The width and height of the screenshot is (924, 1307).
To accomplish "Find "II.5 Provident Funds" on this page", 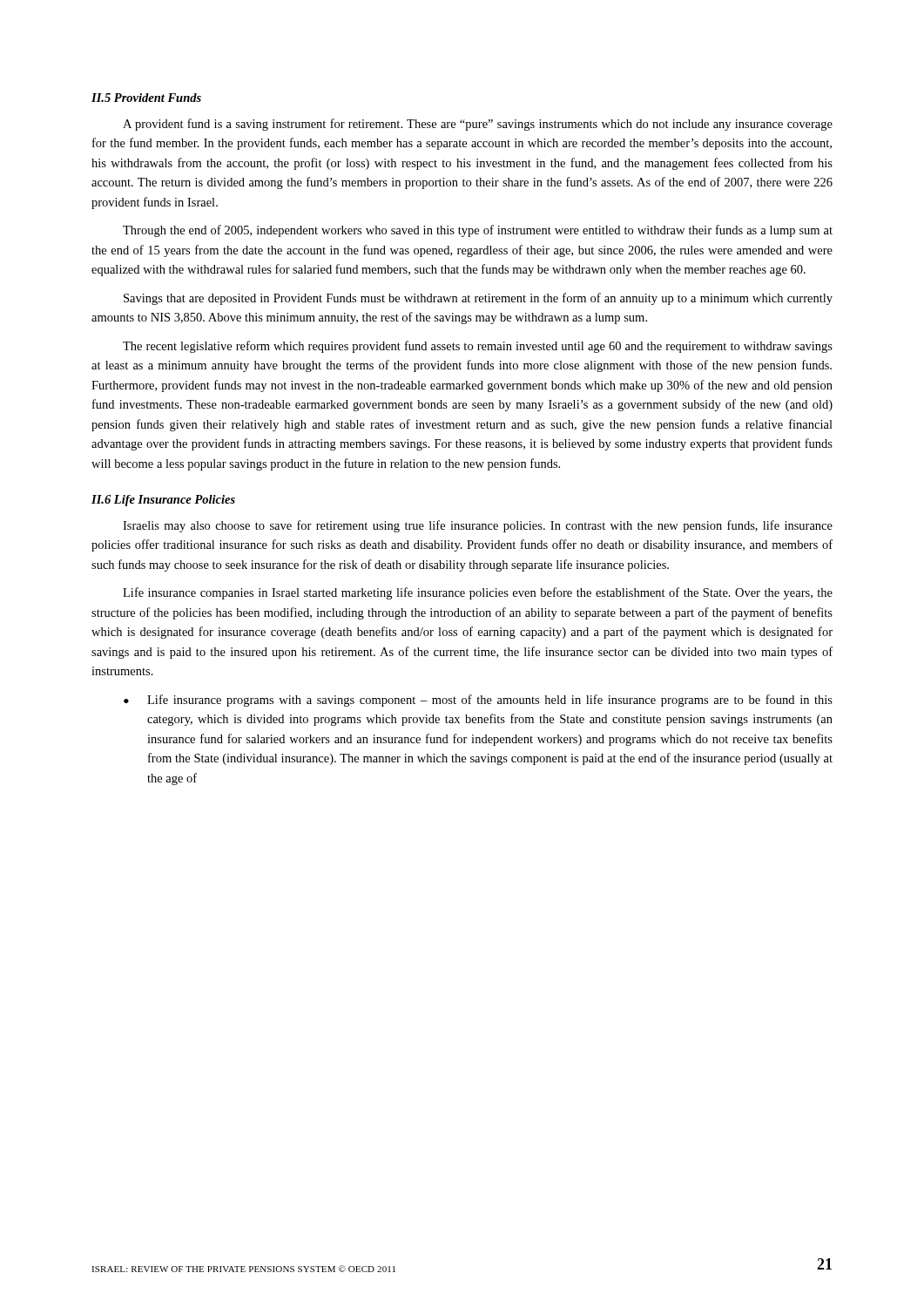I will (x=146, y=98).
